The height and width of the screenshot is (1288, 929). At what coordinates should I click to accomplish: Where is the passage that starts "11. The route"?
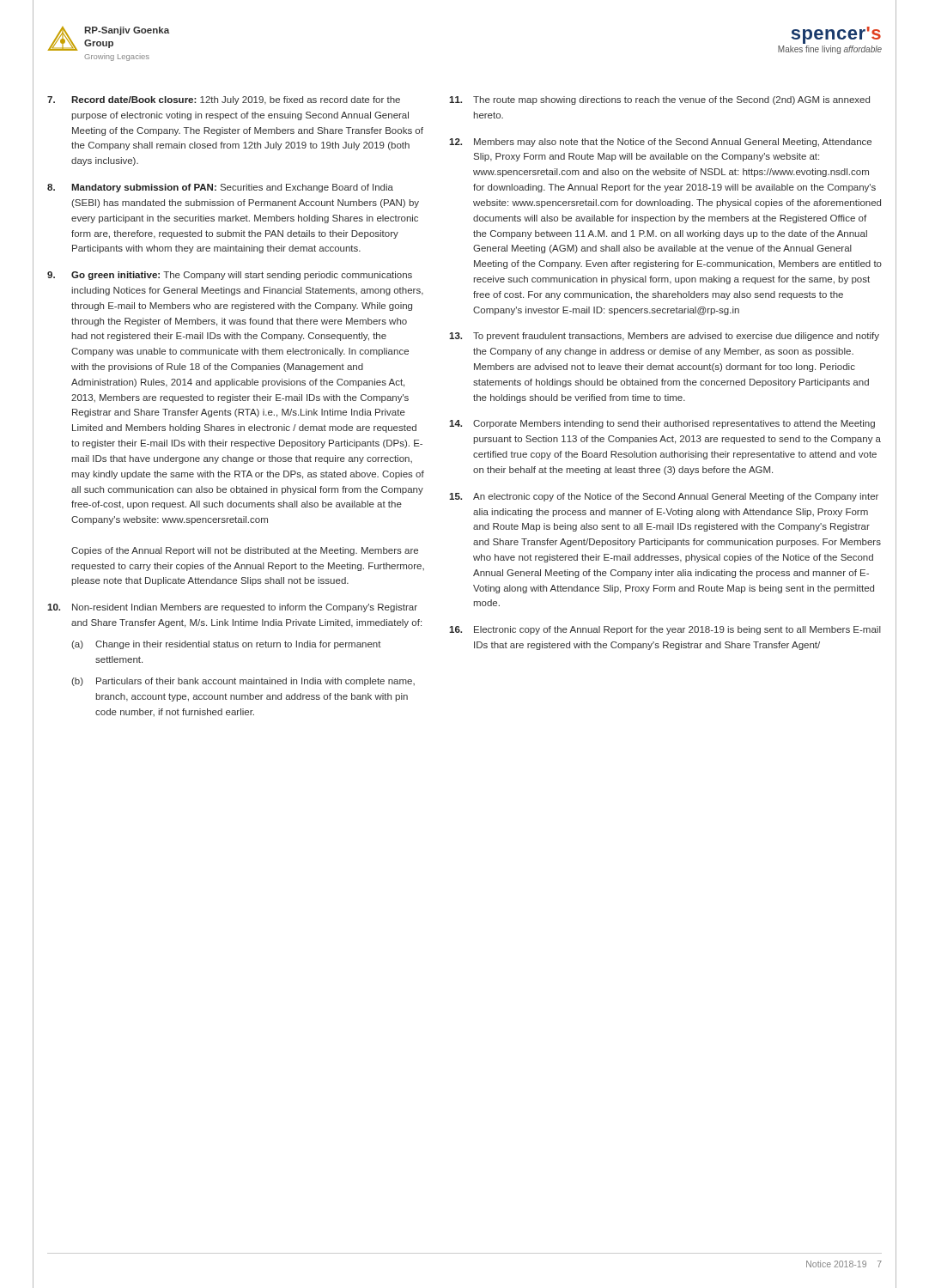[x=665, y=108]
